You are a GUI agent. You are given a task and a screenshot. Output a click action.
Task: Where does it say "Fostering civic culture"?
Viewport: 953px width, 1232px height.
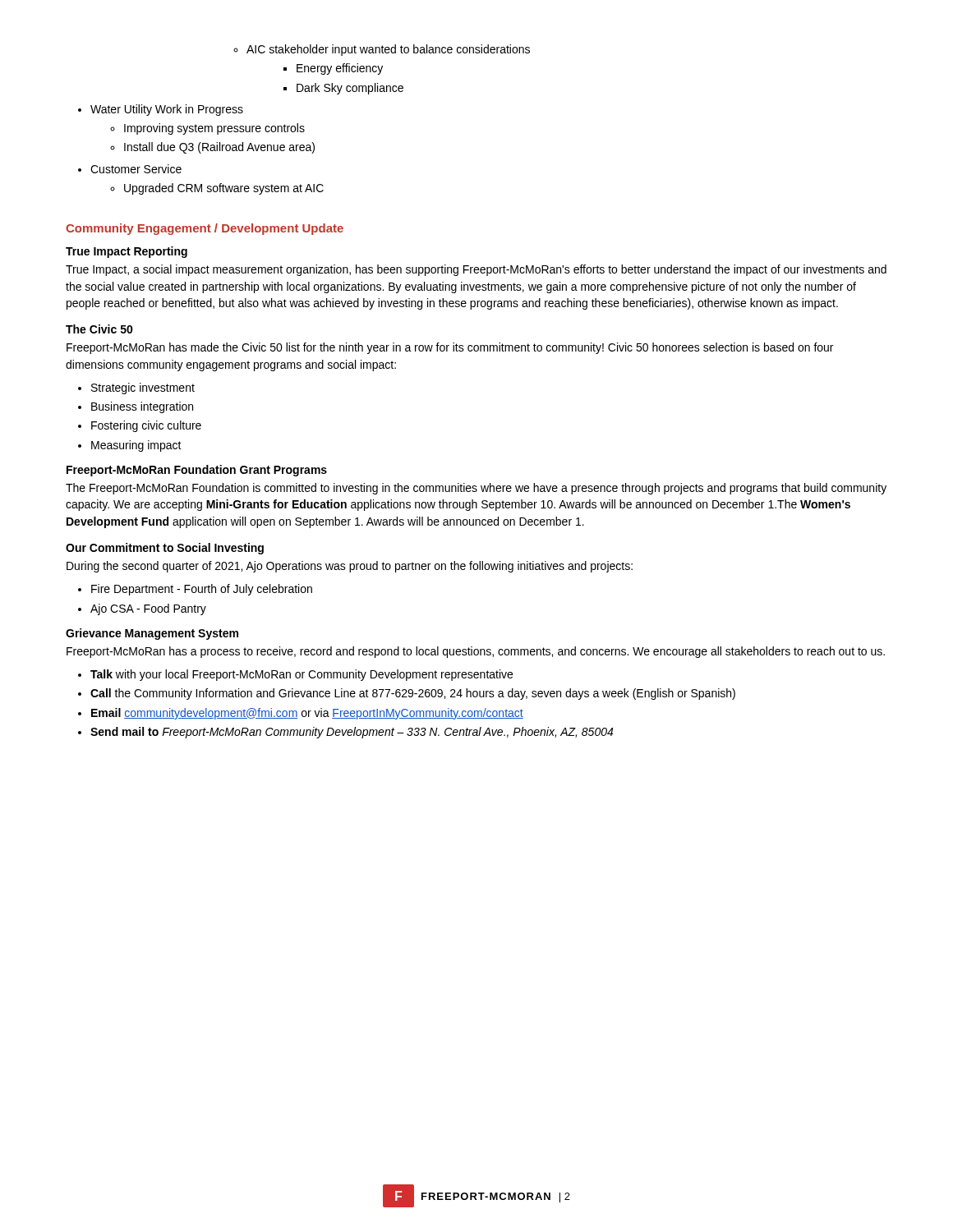(x=140, y=426)
